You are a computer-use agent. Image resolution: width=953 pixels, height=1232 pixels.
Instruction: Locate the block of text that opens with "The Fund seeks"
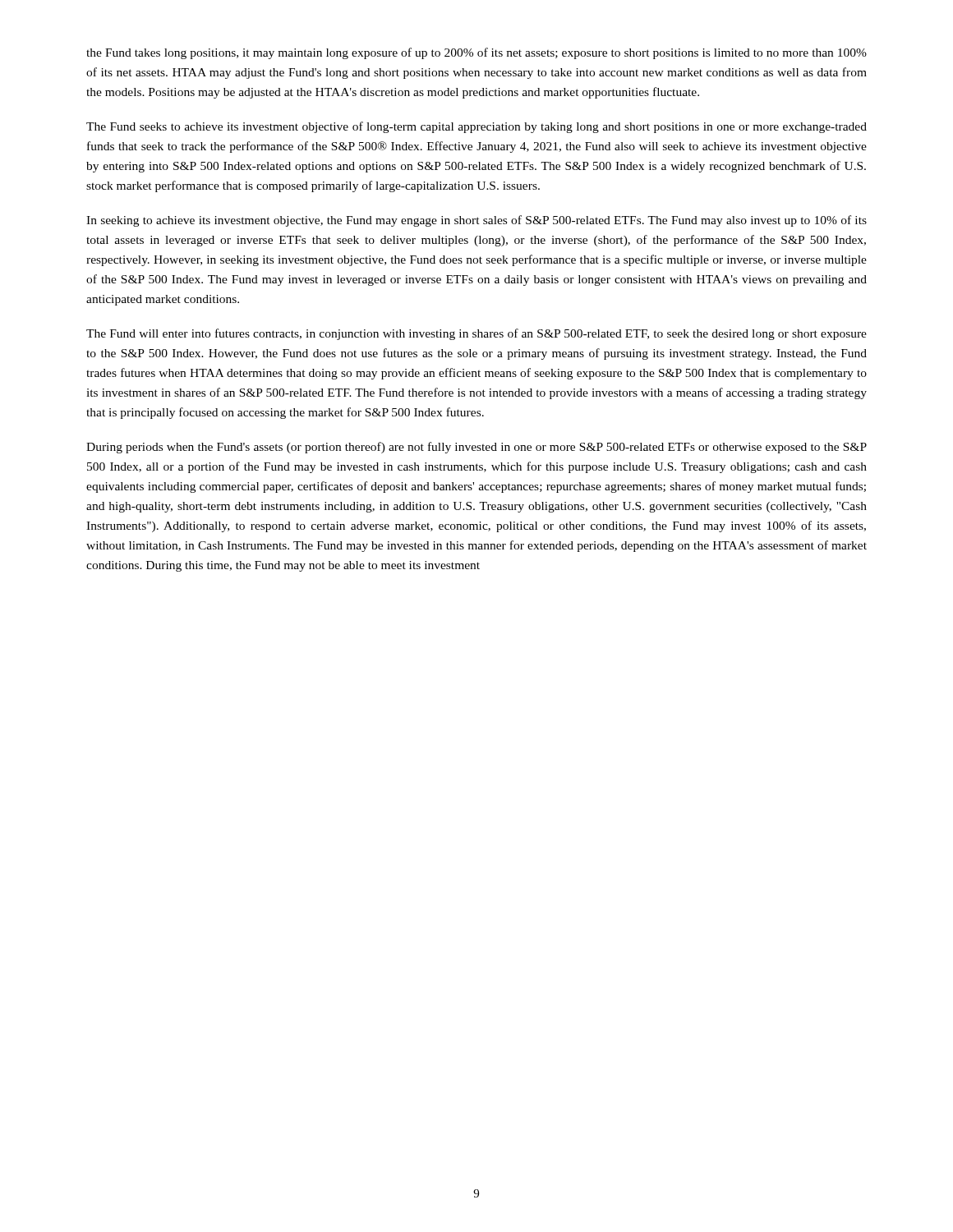(476, 156)
